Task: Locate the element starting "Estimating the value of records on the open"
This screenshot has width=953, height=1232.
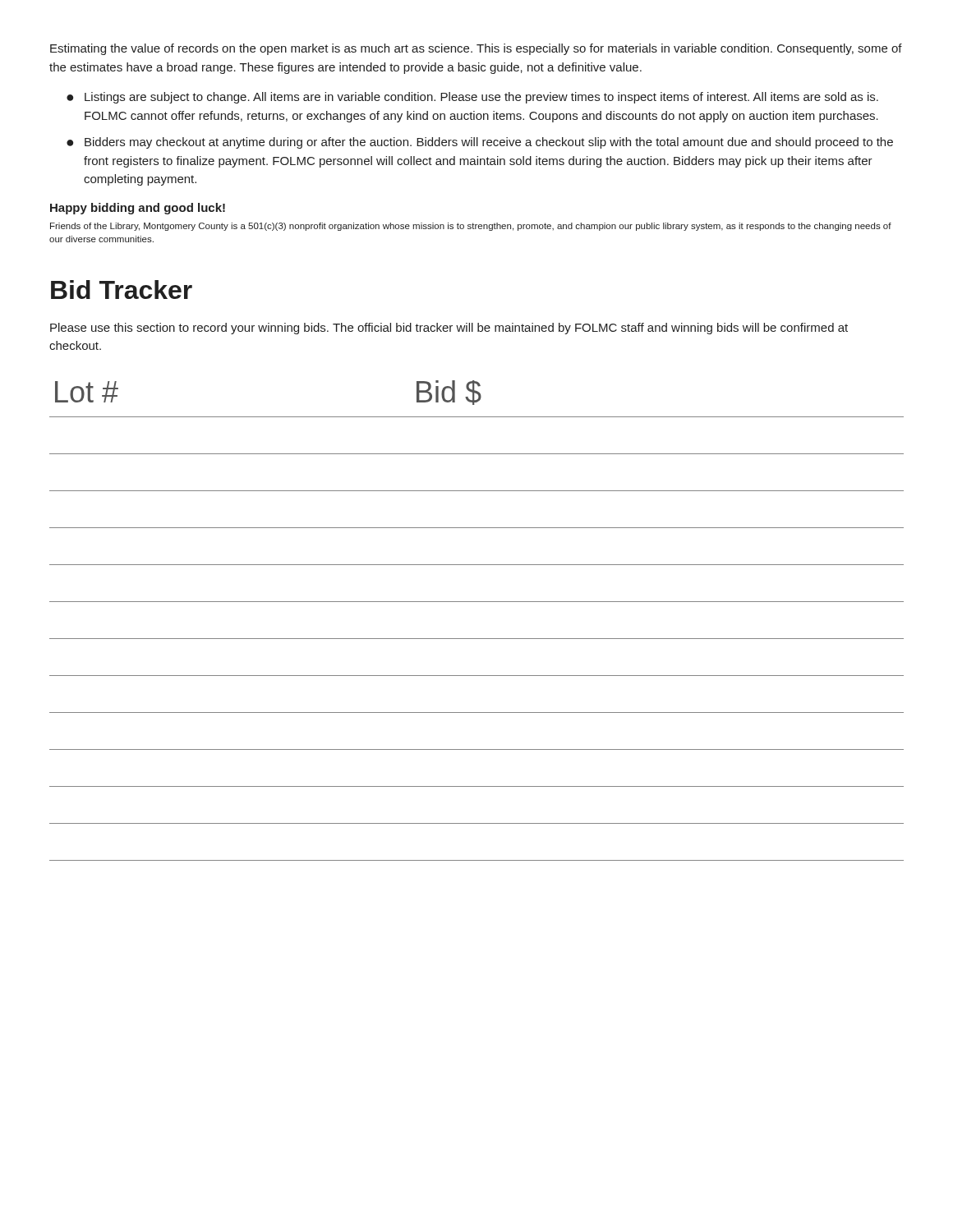Action: [x=475, y=57]
